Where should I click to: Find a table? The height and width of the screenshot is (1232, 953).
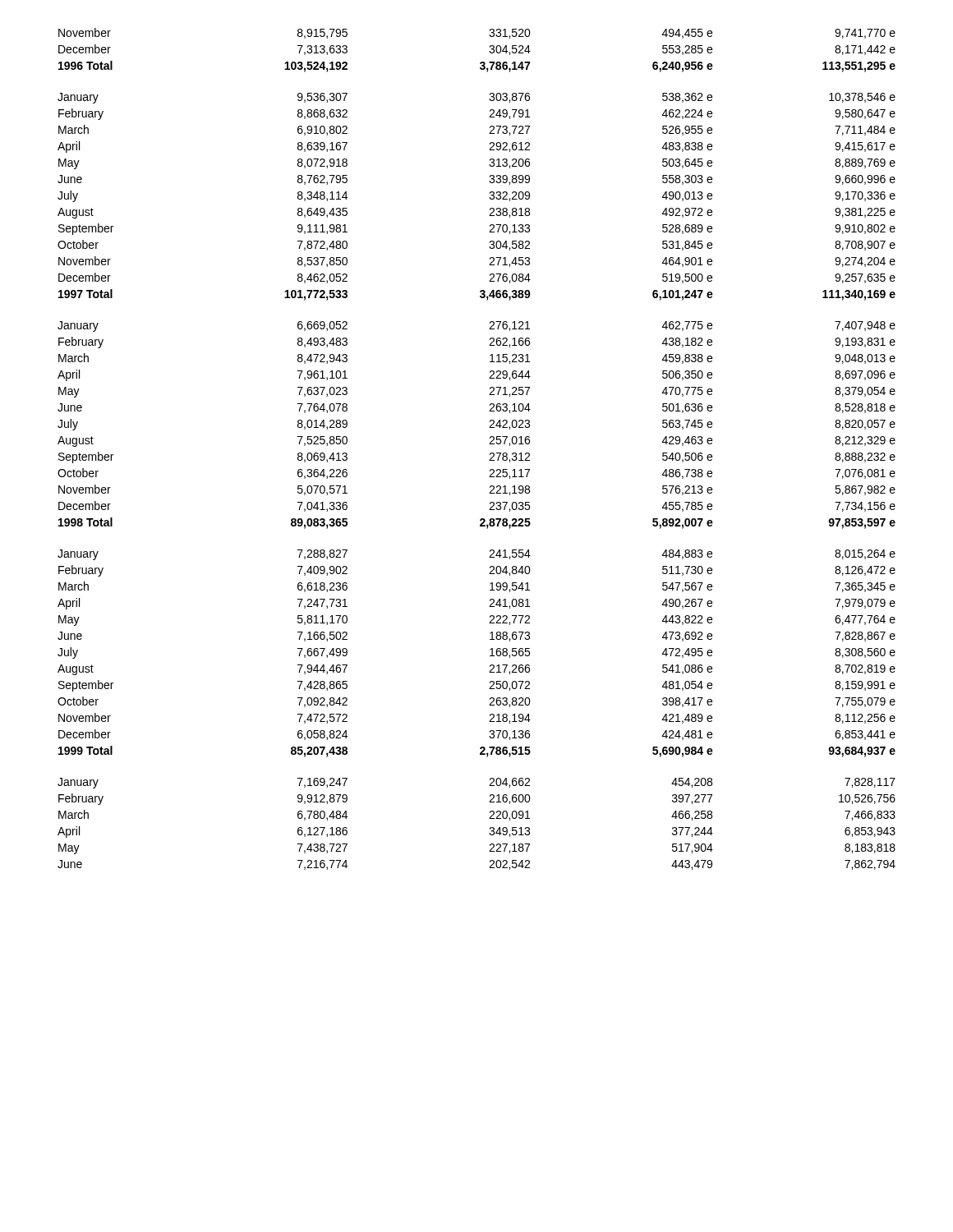tap(476, 448)
